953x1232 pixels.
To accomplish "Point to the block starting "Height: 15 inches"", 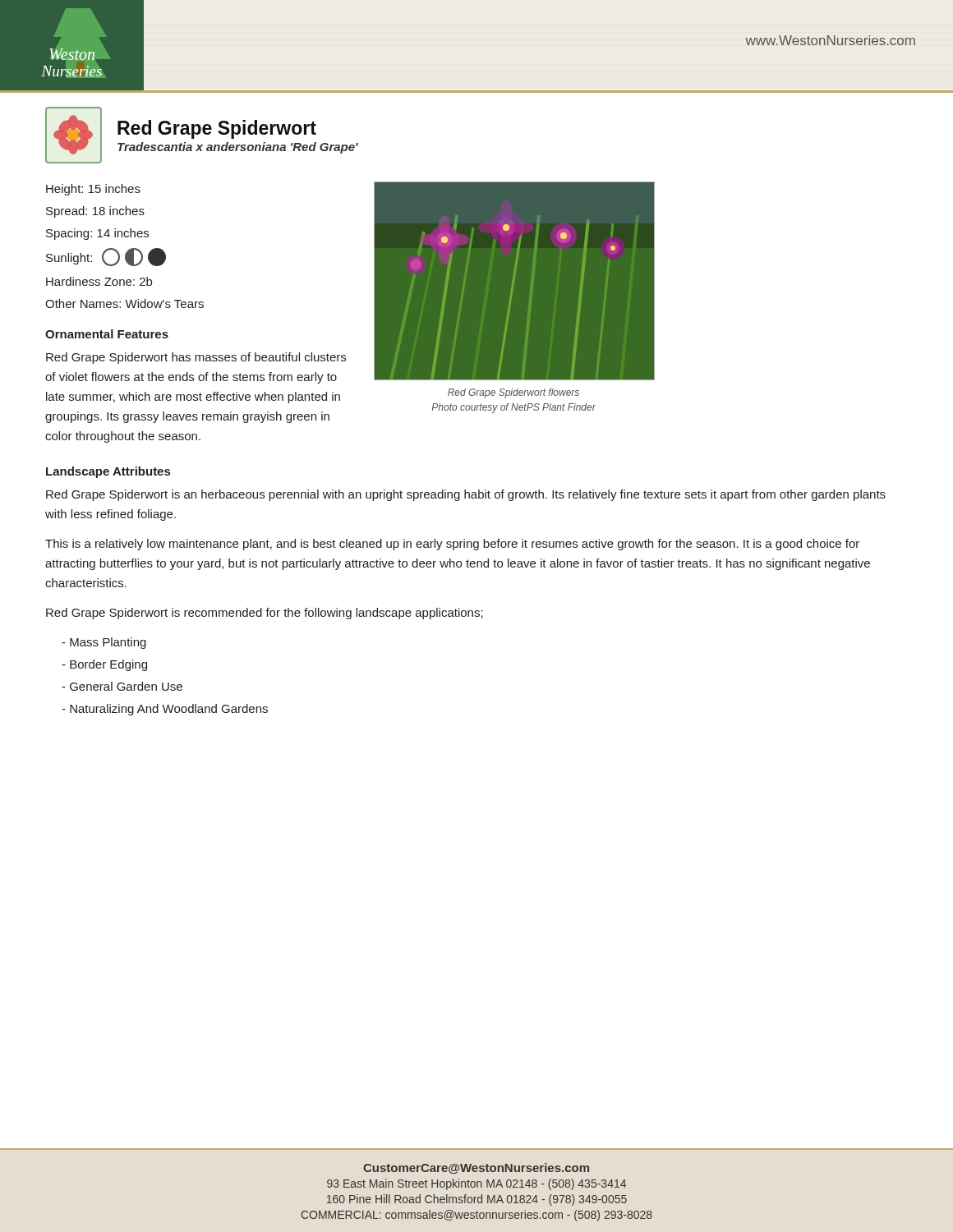I will pos(93,188).
